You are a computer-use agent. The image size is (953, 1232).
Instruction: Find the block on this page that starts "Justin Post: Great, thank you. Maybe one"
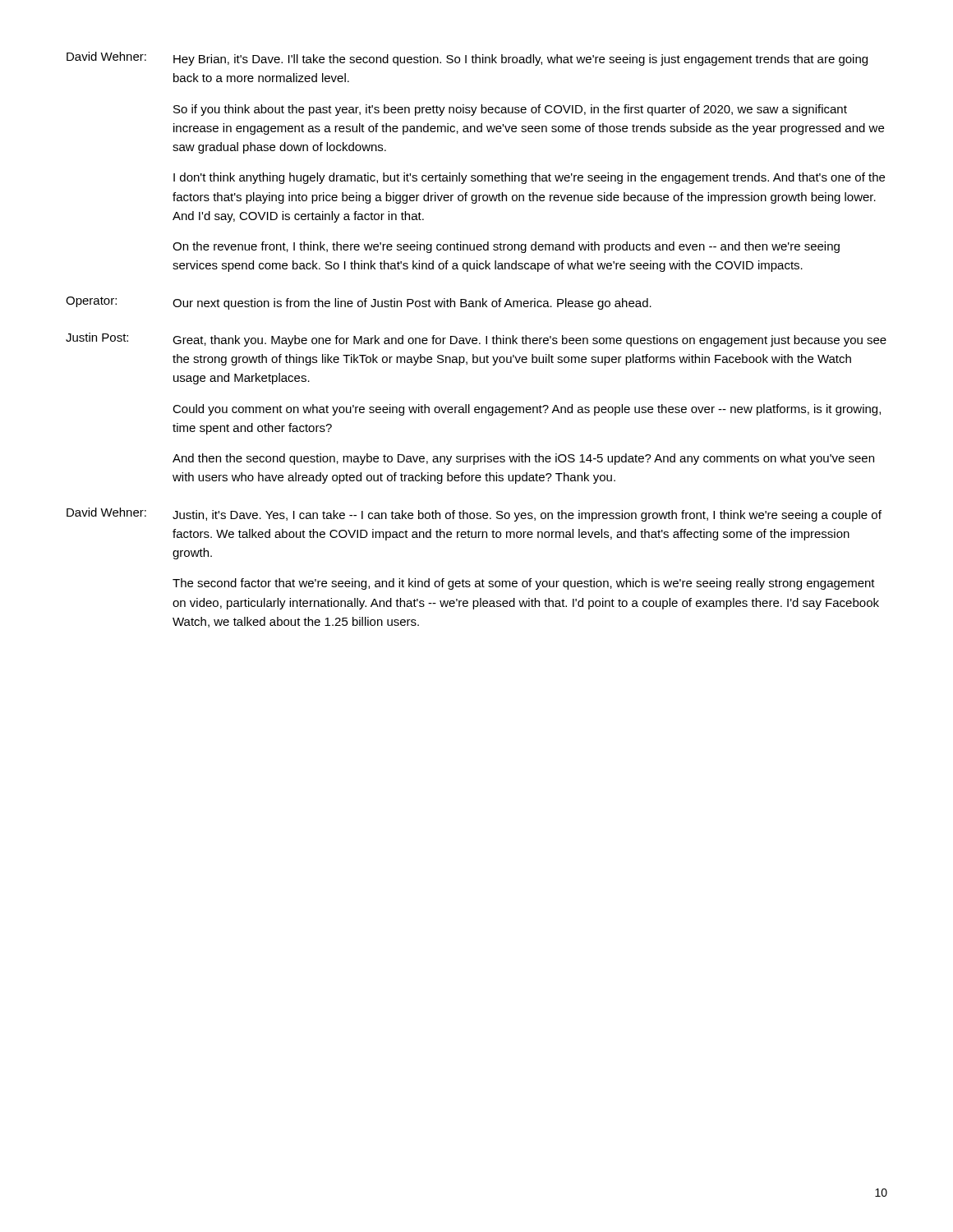point(476,408)
